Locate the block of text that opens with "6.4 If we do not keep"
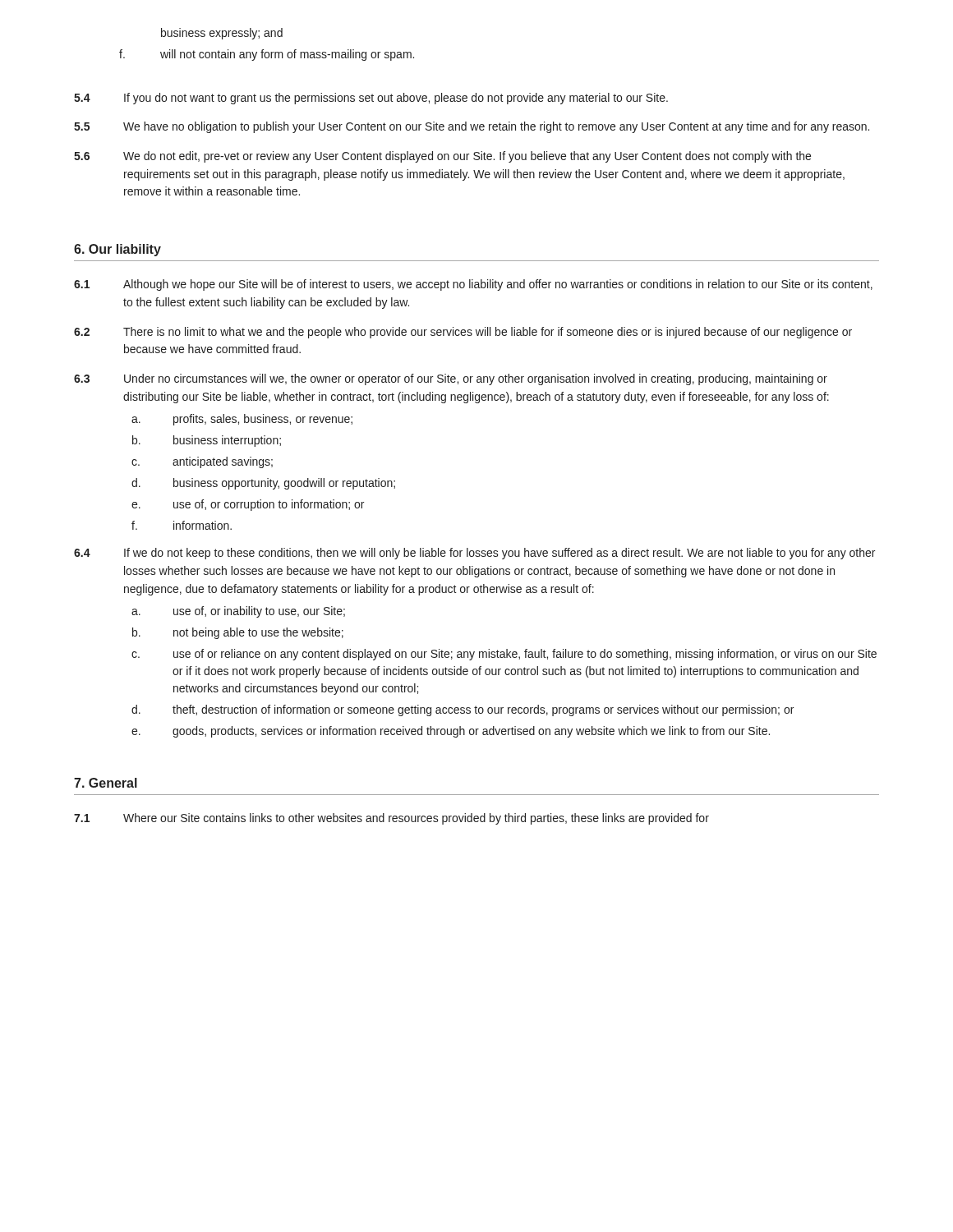The image size is (953, 1232). pos(476,571)
